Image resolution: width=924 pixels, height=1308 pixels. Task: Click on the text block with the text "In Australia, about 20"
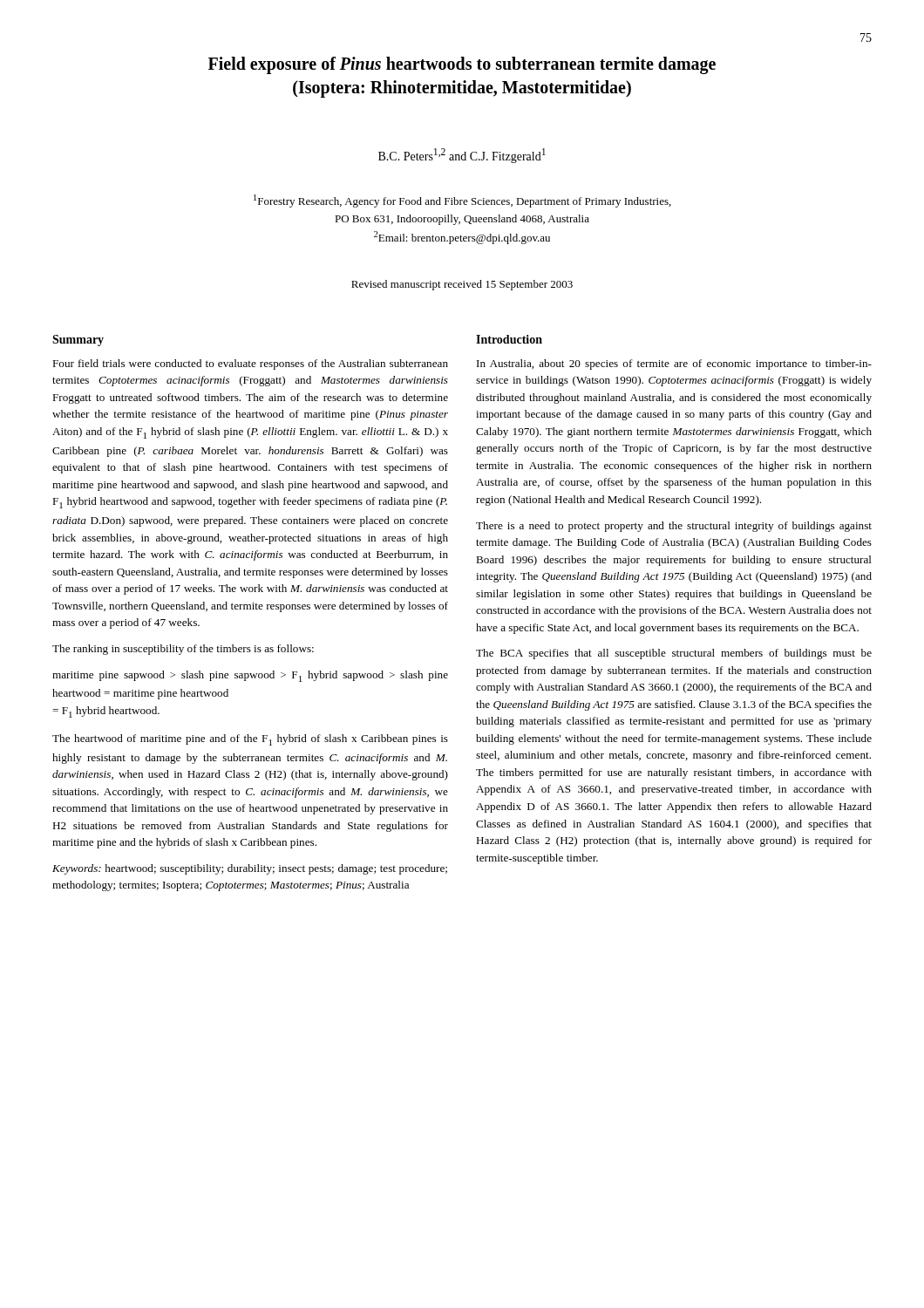pos(674,610)
